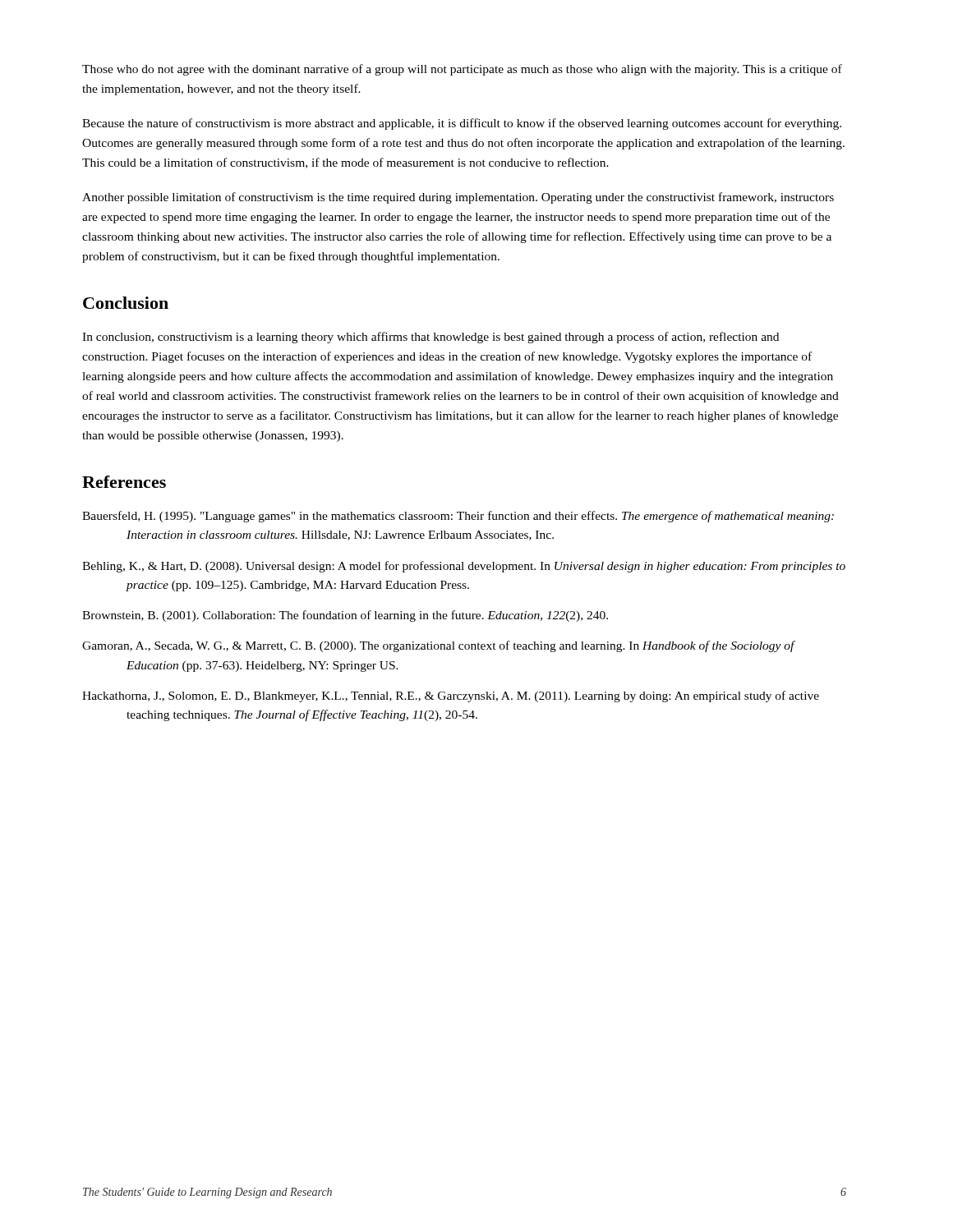Click the passage that begins "In conclusion, constructivism is"
This screenshot has height=1232, width=953.
460,386
